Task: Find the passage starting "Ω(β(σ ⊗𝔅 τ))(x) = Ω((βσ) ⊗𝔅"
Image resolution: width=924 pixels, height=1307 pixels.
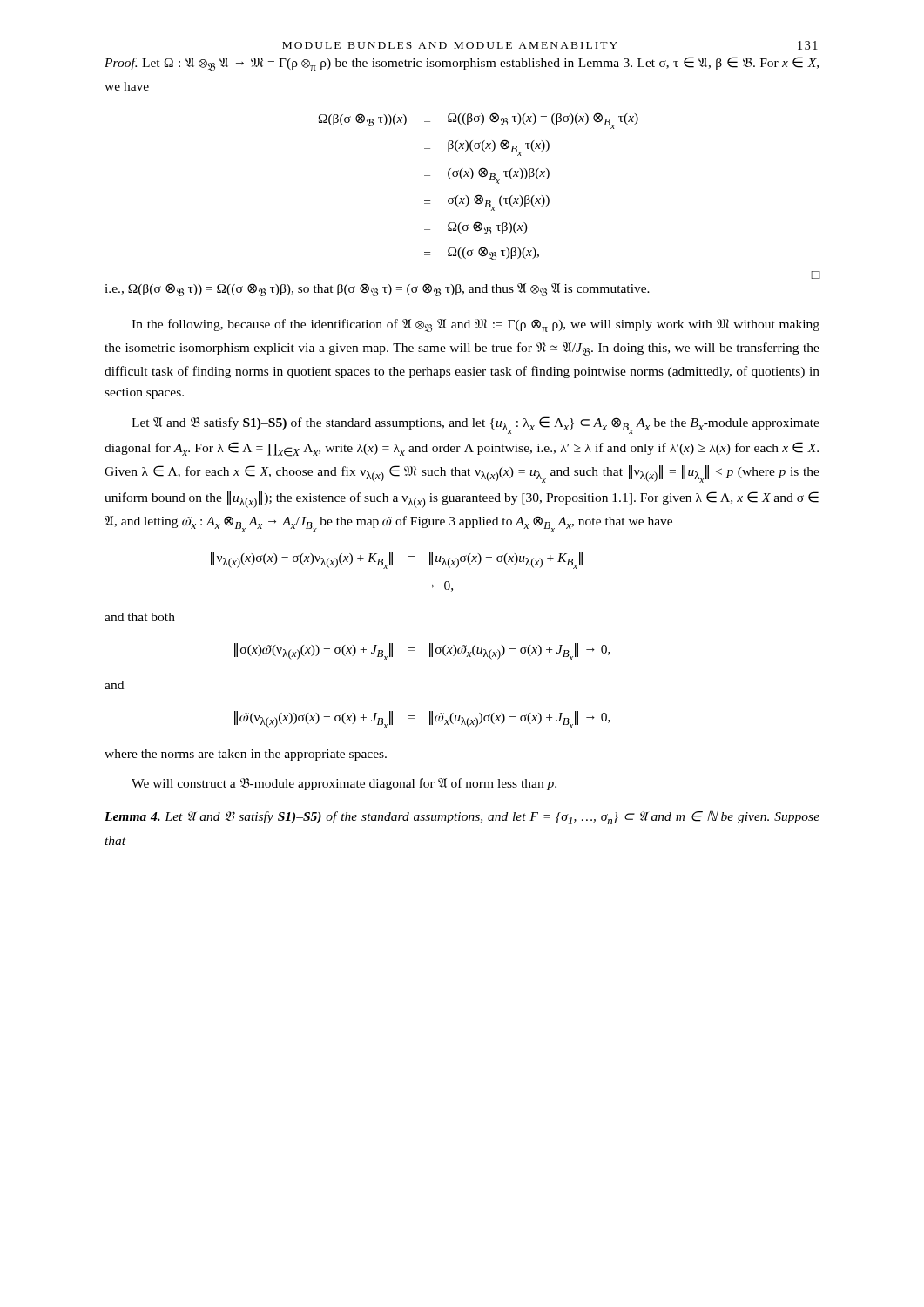Action: click(x=462, y=189)
